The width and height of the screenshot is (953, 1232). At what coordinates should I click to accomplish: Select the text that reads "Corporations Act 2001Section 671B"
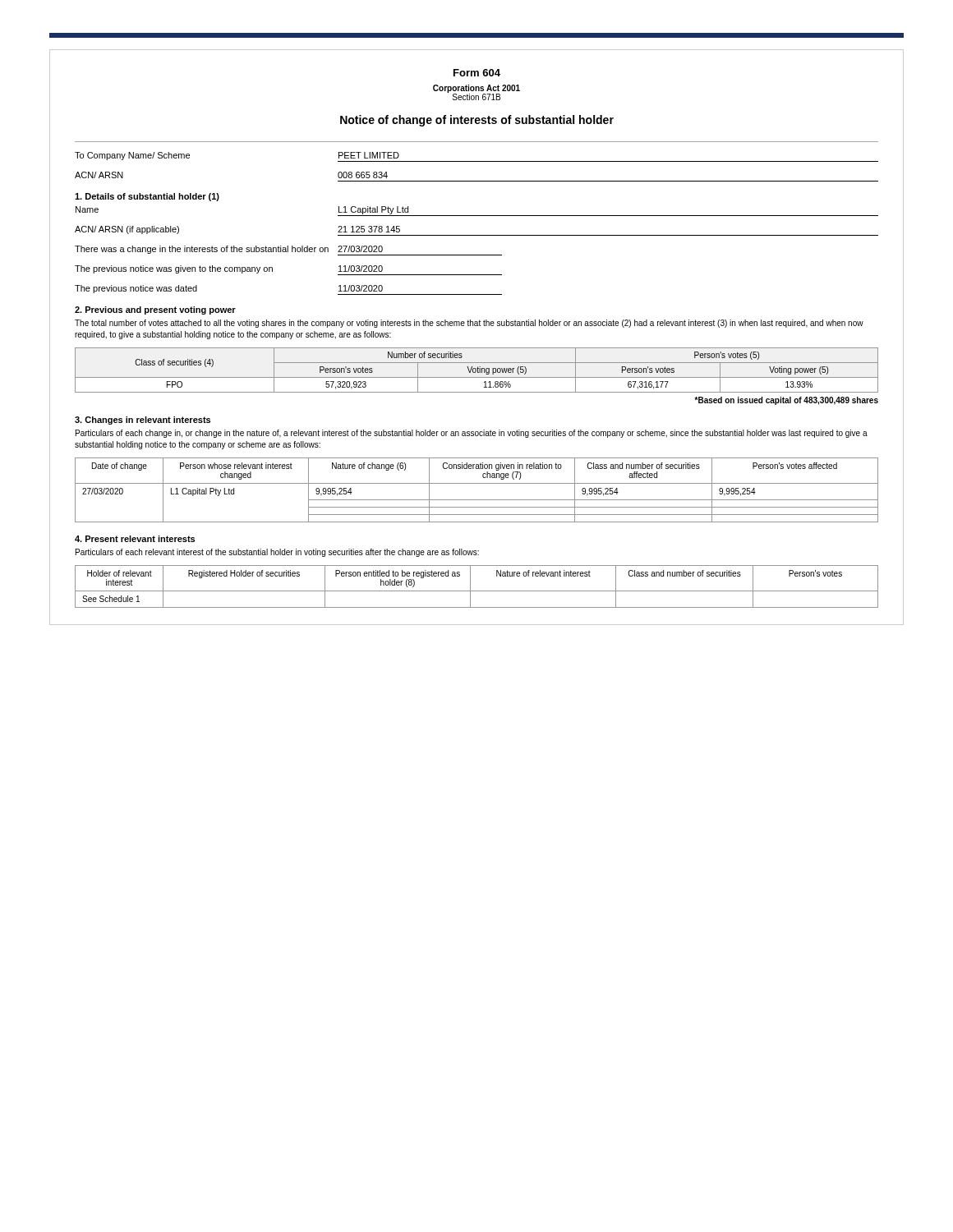476,93
